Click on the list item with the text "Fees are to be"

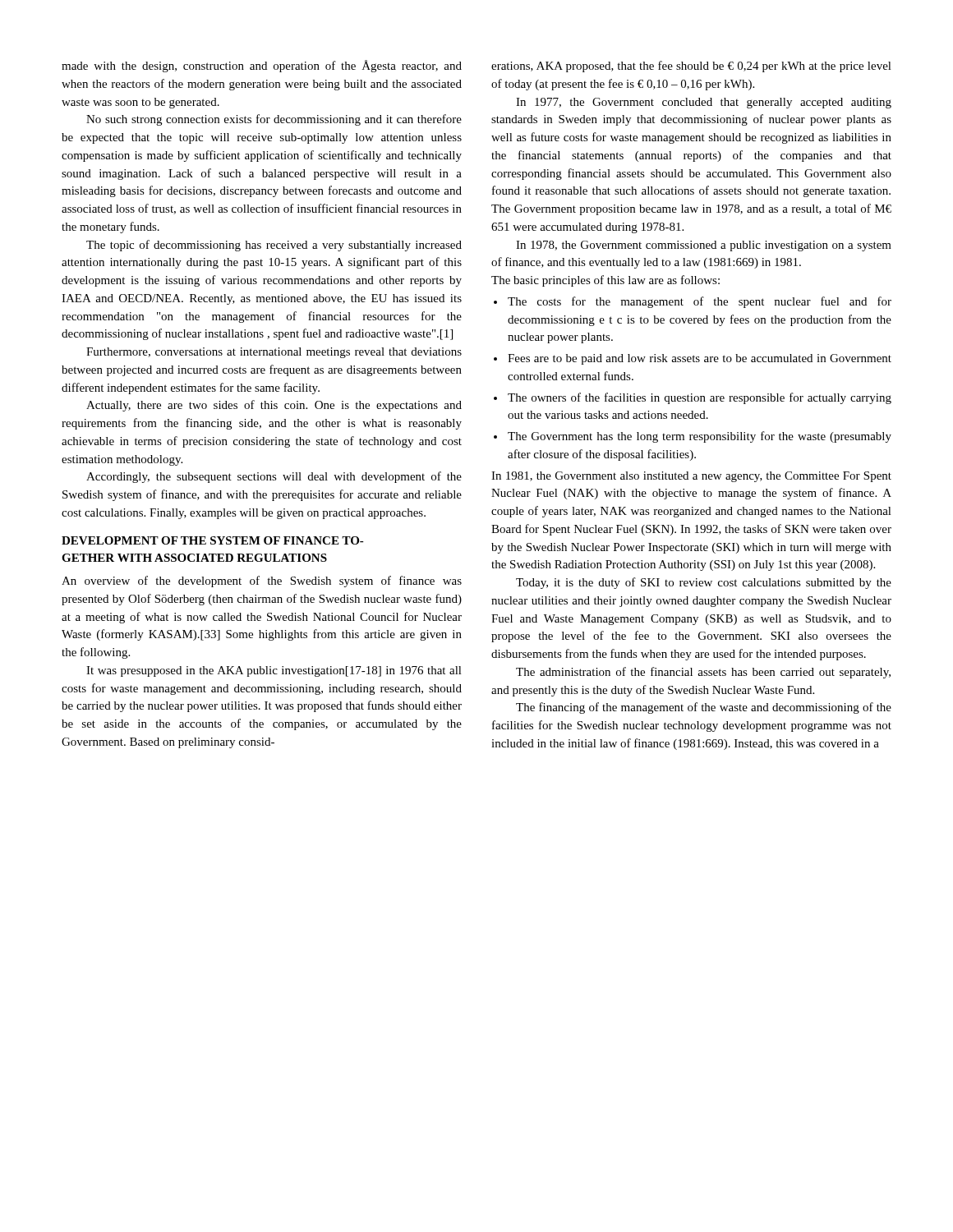[699, 368]
